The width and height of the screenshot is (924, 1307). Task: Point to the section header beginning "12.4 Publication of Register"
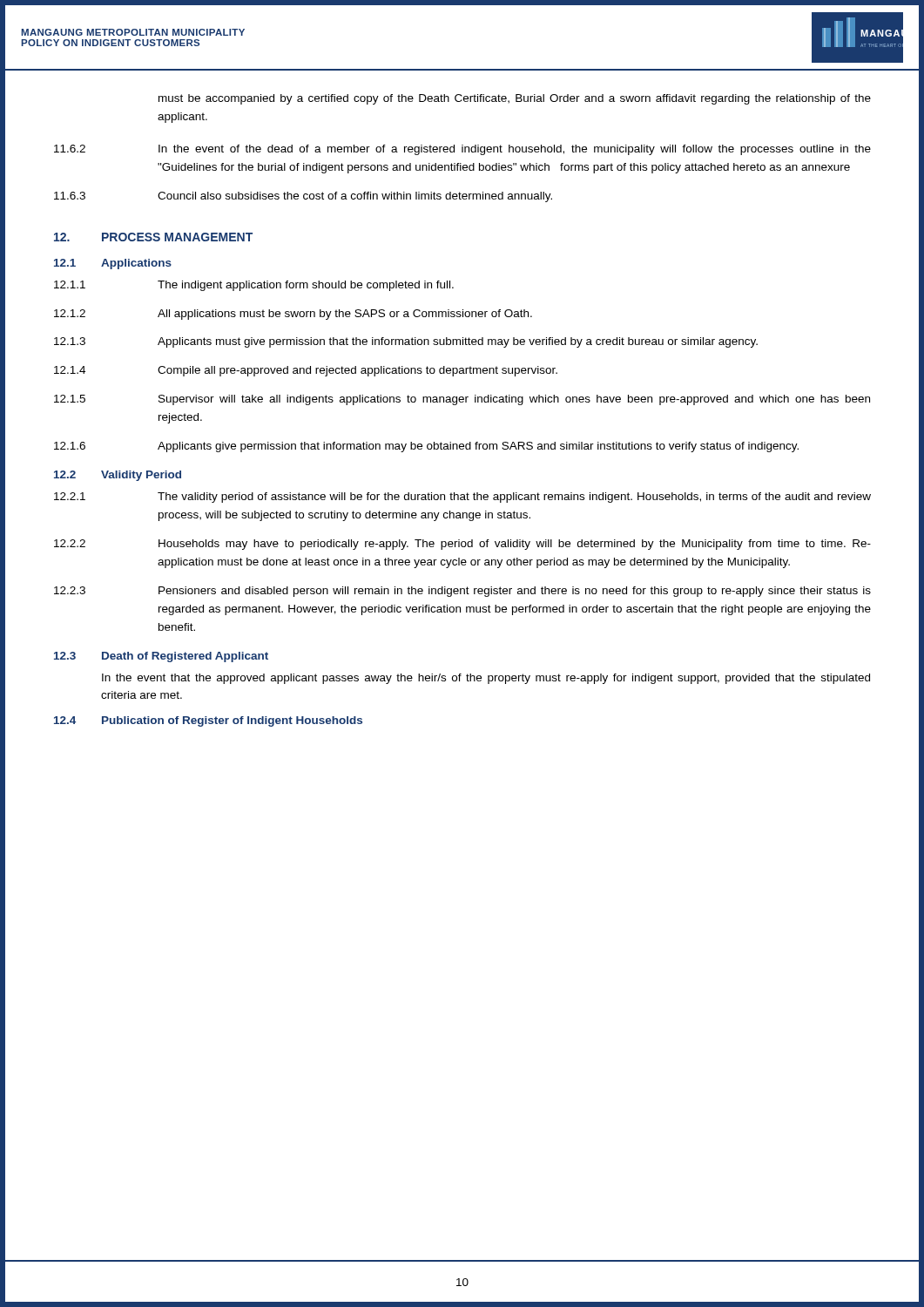coord(208,720)
